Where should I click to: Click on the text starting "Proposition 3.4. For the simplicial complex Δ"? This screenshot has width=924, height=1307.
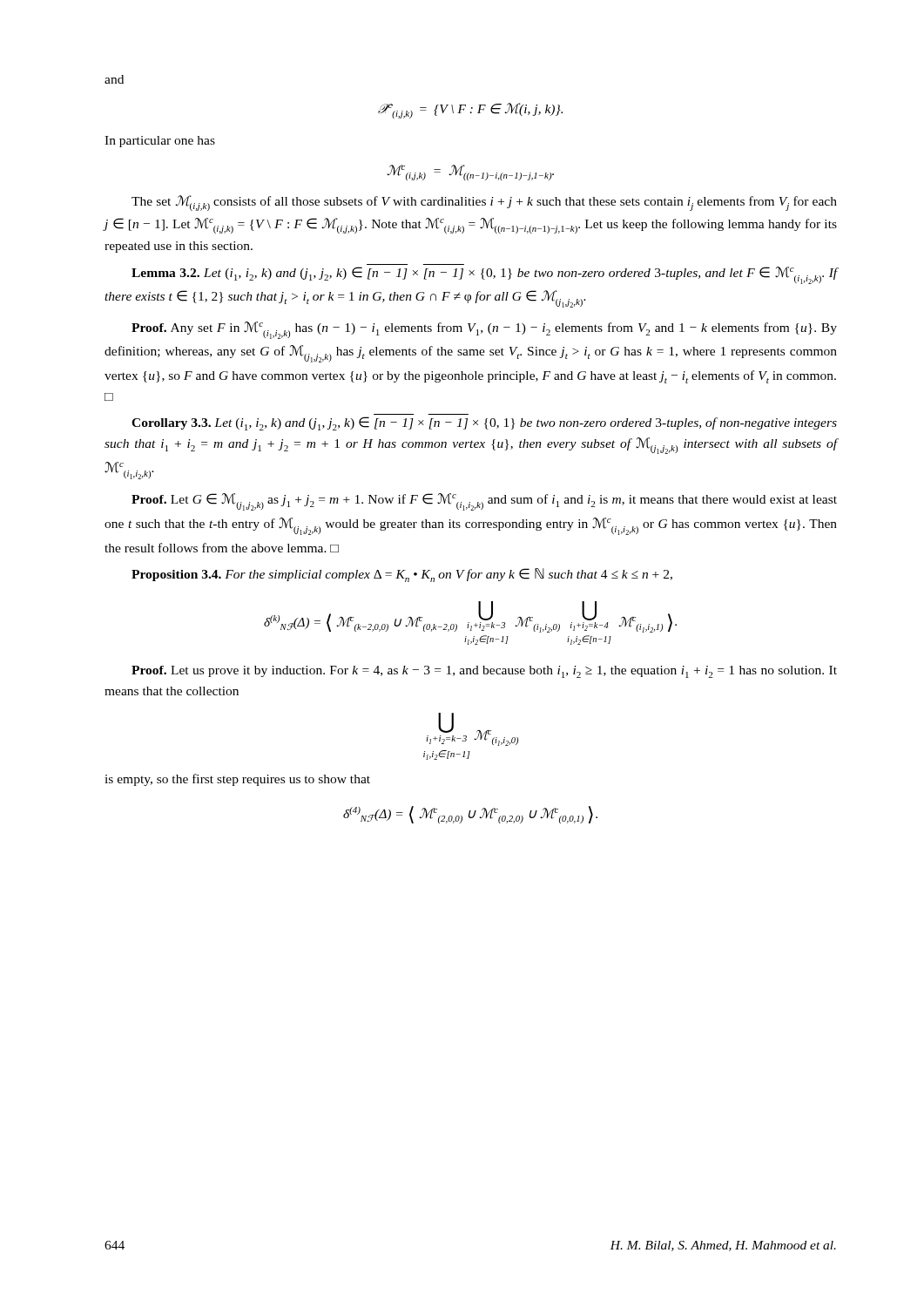click(402, 575)
